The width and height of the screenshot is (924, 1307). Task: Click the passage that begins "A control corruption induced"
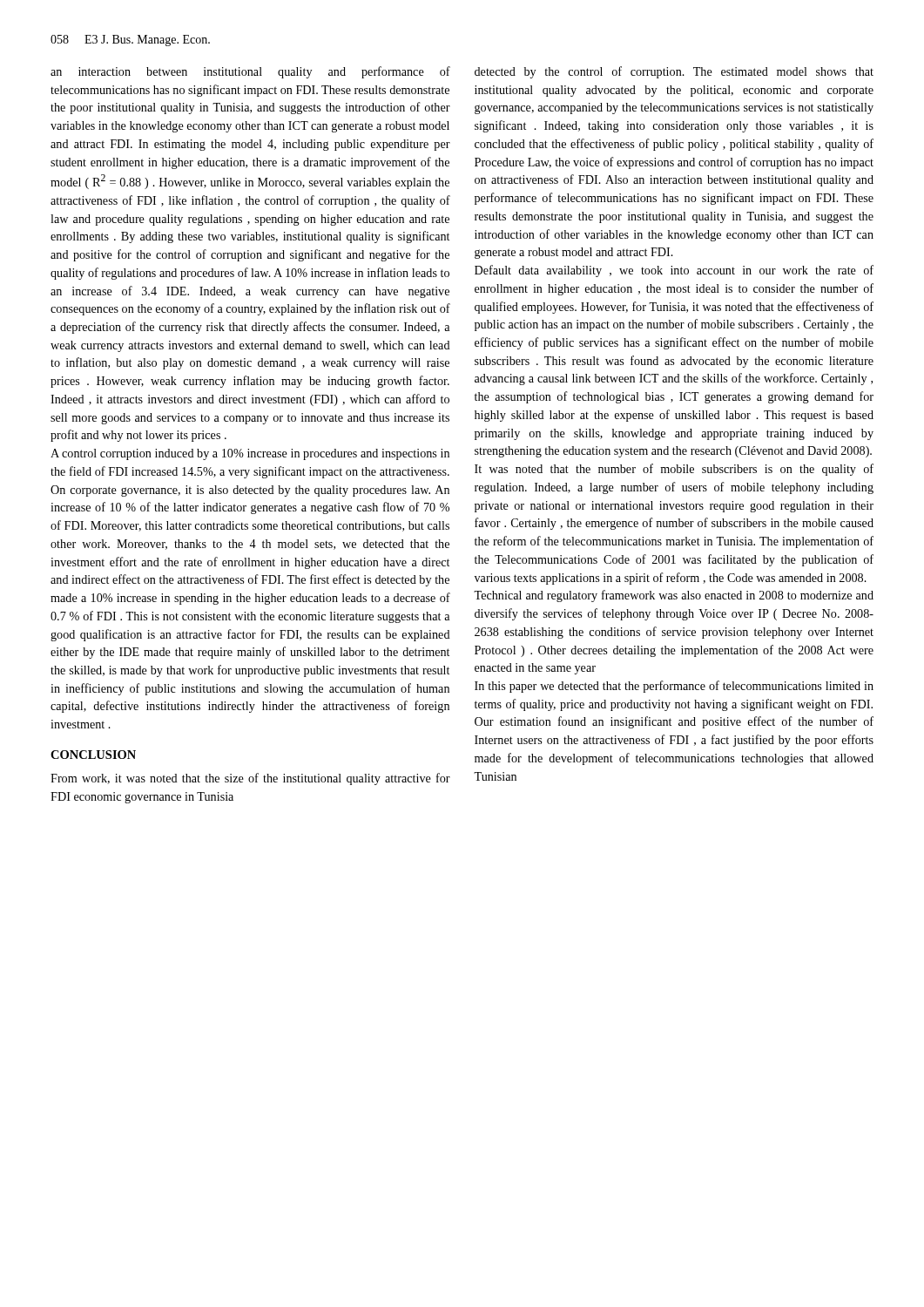pyautogui.click(x=250, y=589)
